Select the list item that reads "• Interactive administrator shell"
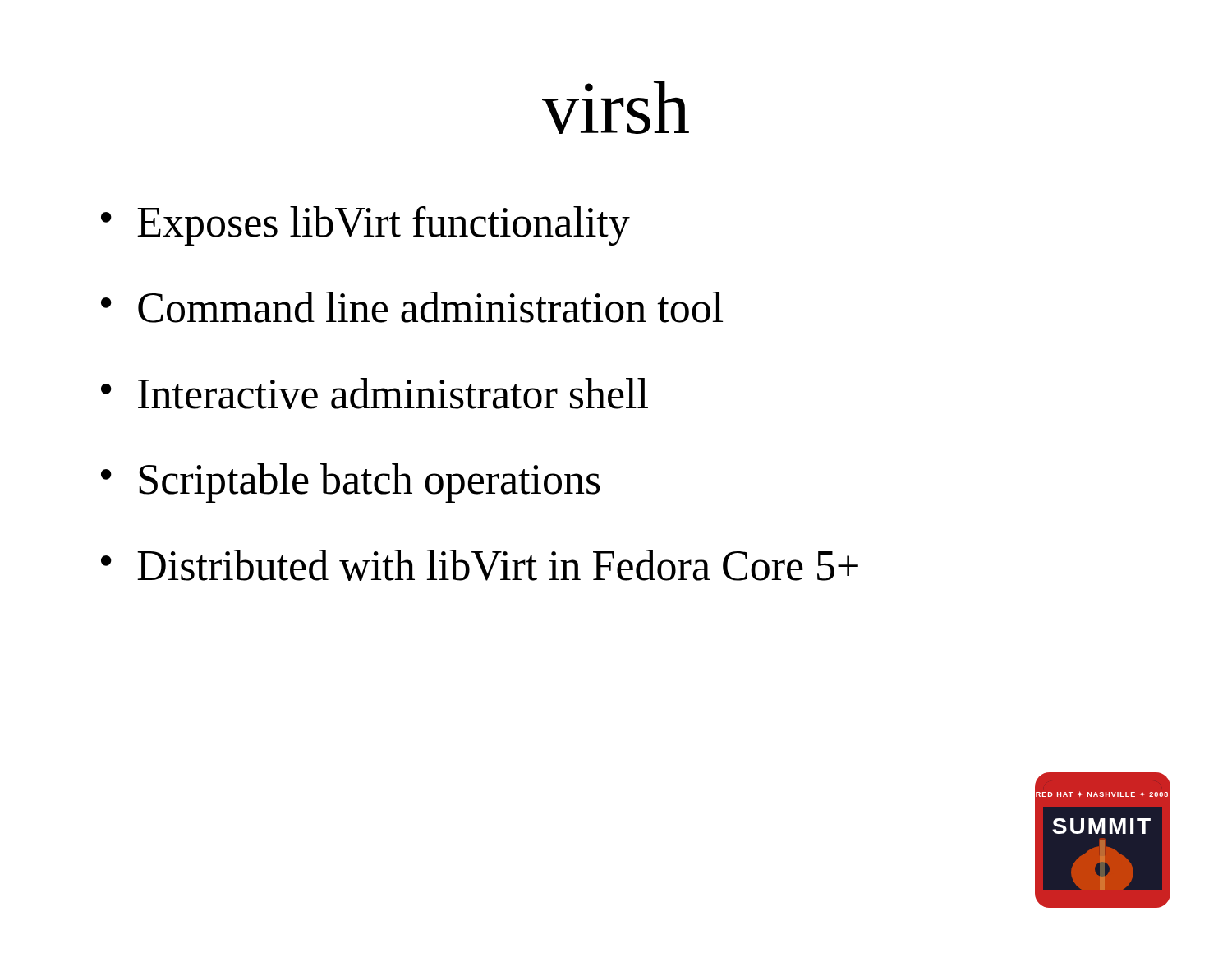1232x953 pixels. 374,394
